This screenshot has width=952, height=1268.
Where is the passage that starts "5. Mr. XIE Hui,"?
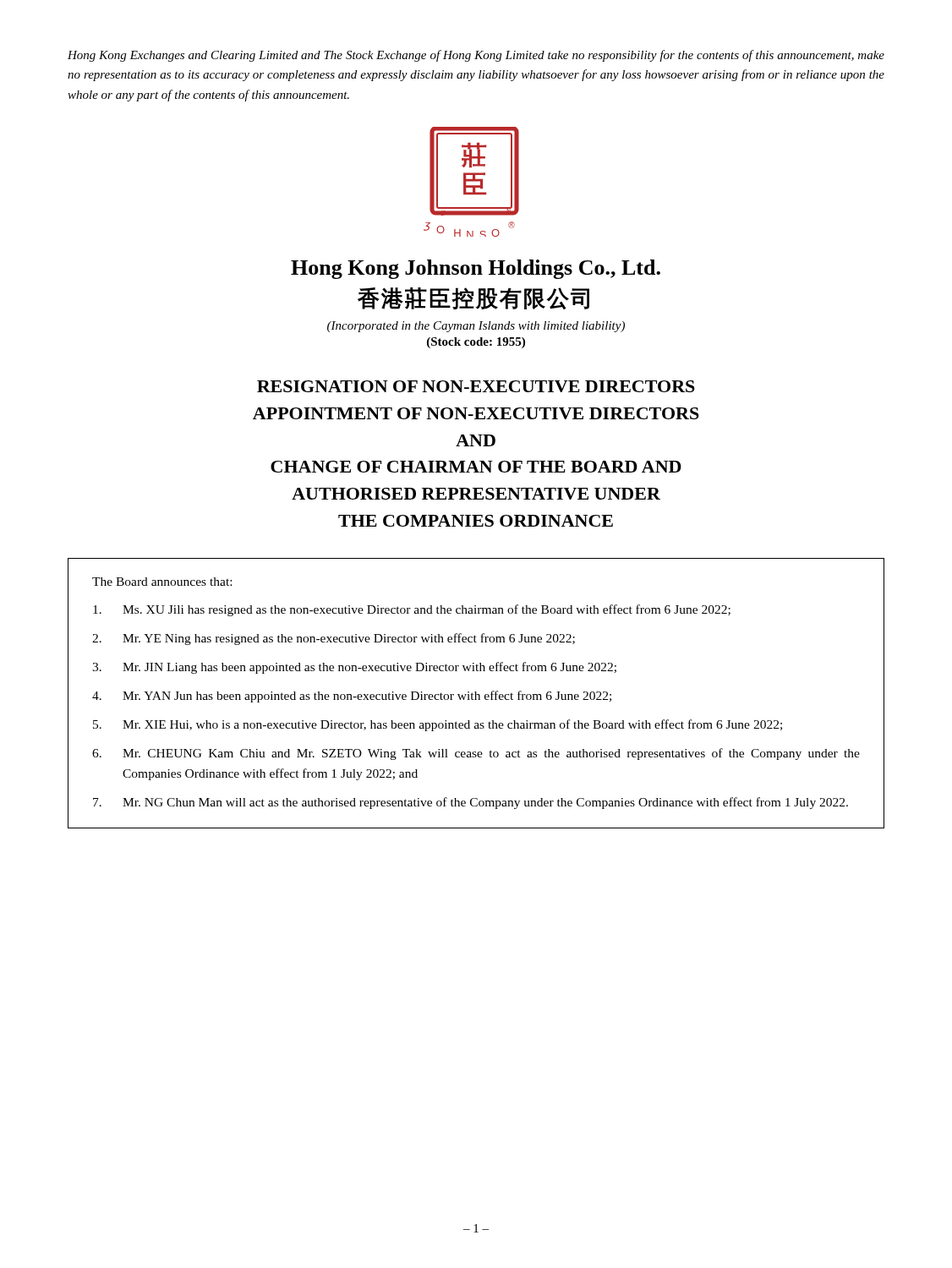coord(476,725)
